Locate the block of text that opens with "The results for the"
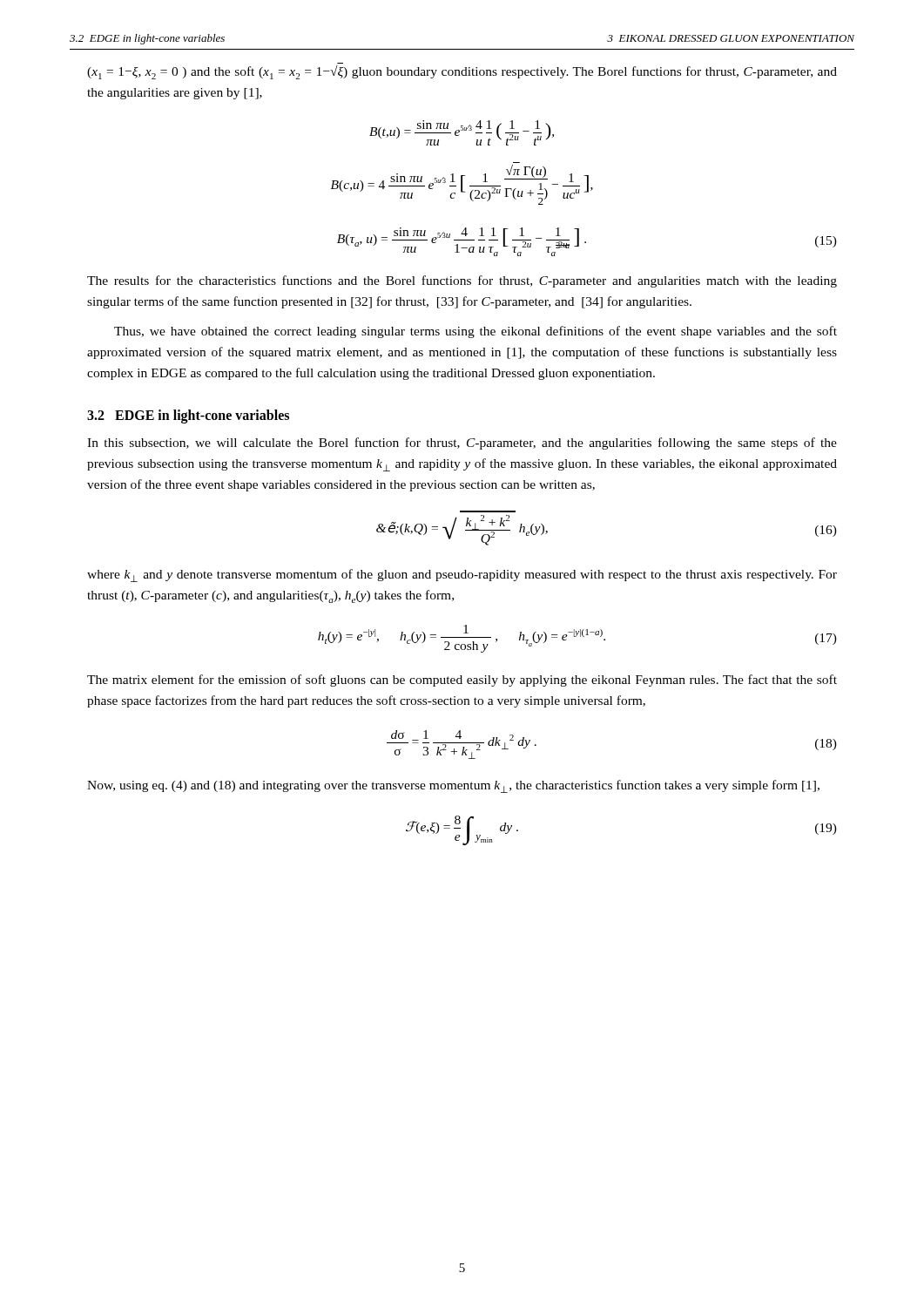Screen dimensions: 1307x924 click(x=462, y=291)
